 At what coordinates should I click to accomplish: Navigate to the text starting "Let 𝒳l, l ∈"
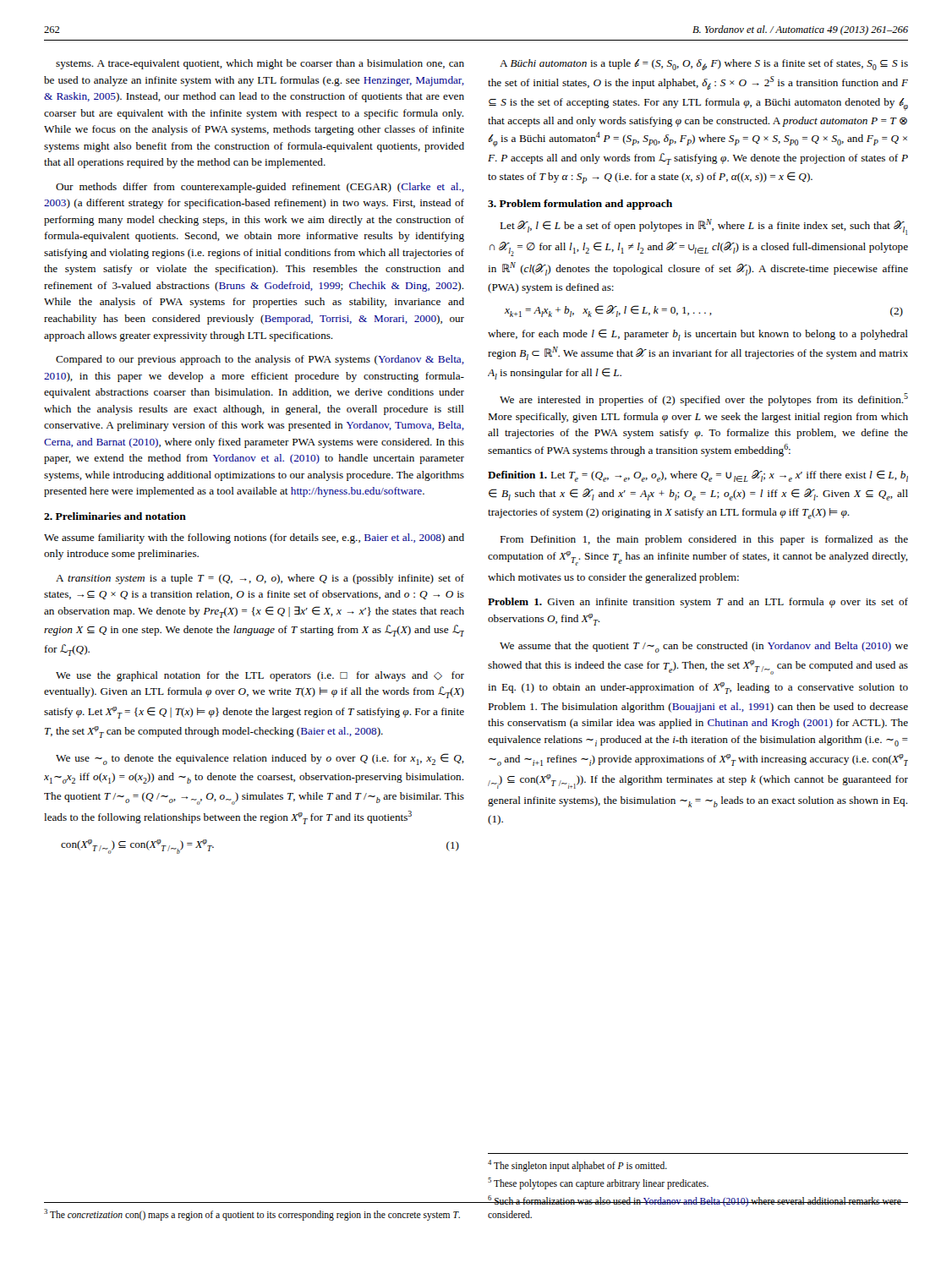point(698,256)
